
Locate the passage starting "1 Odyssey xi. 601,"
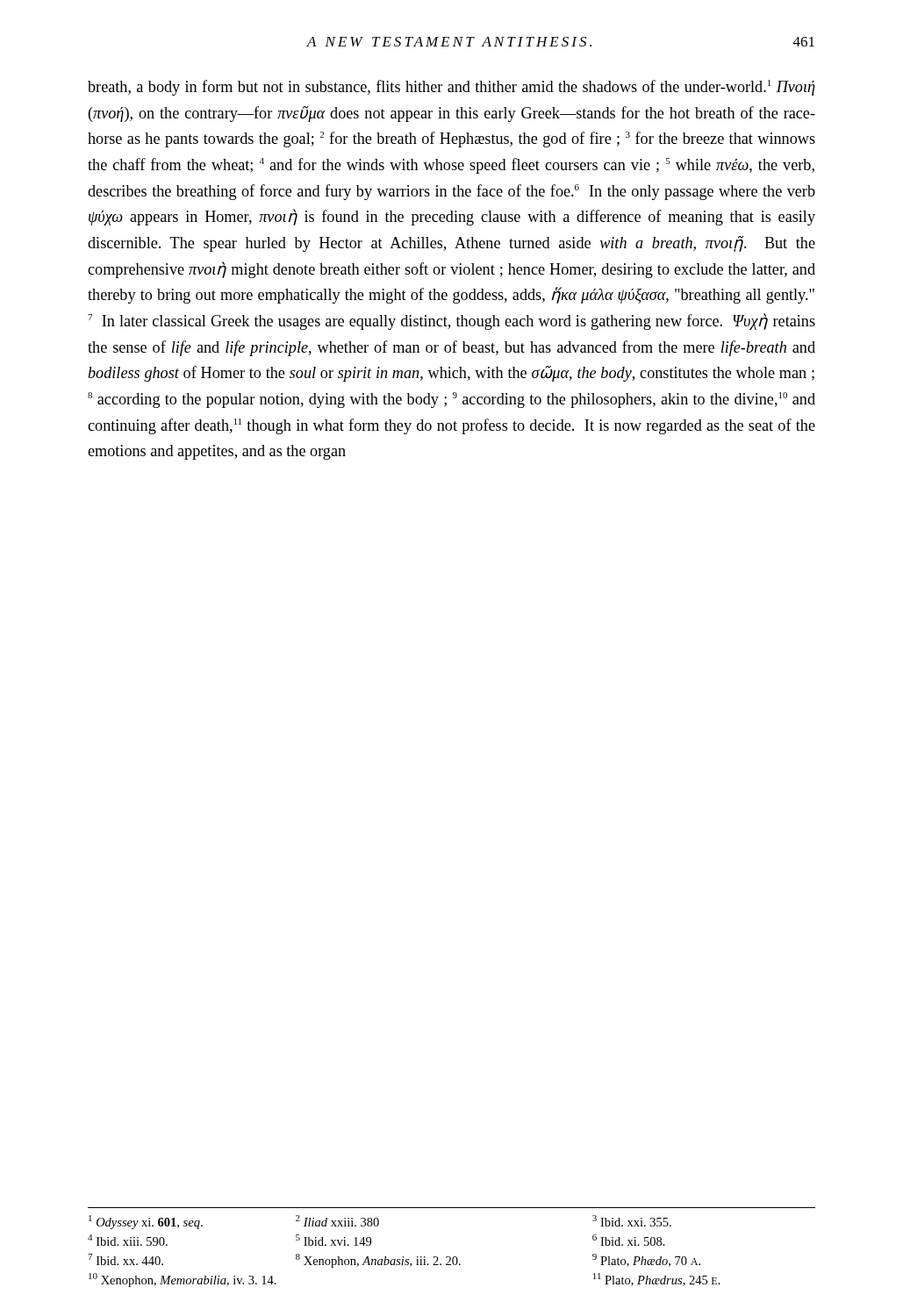452,1251
